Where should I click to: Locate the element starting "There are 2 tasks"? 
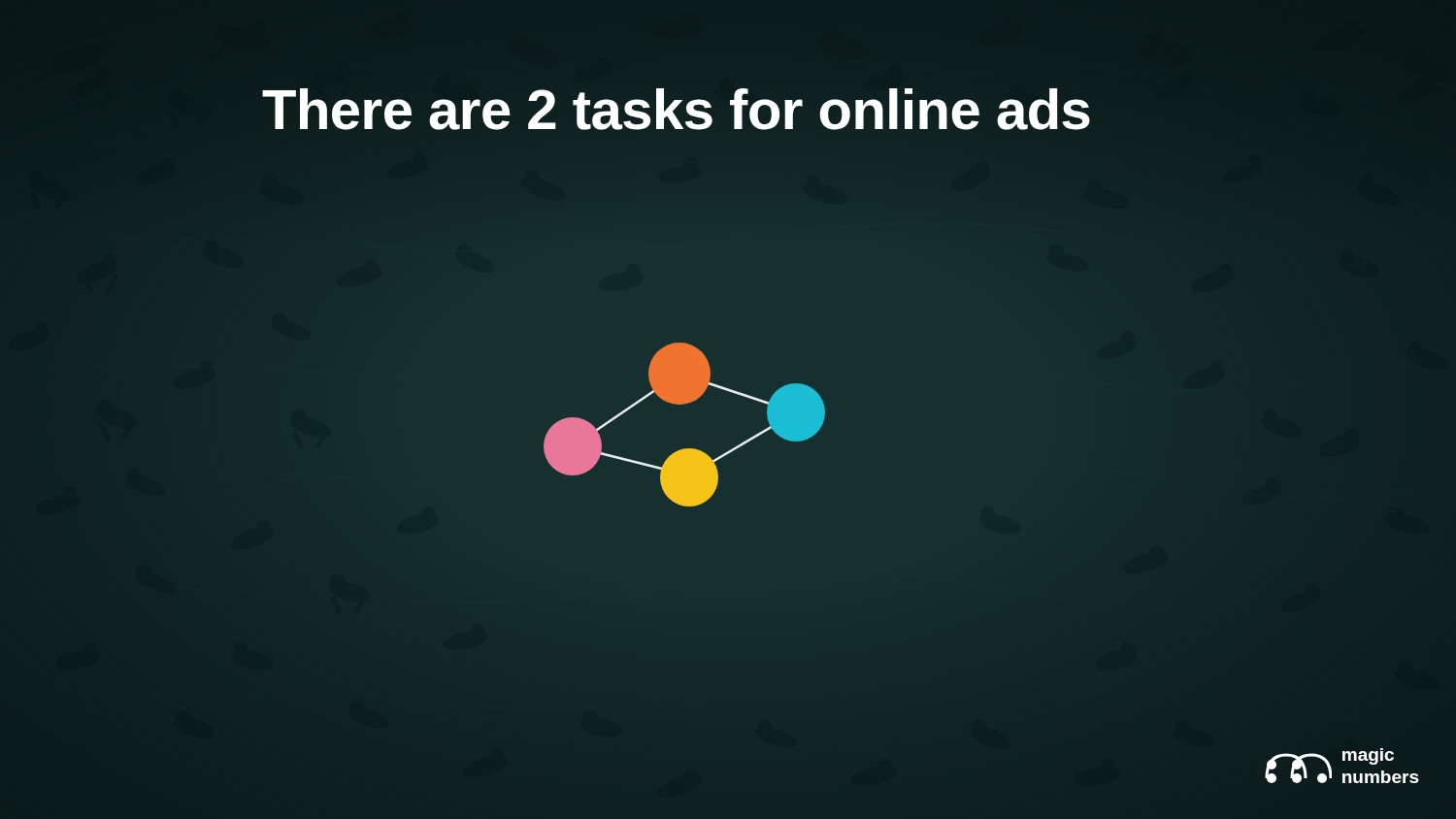click(677, 109)
